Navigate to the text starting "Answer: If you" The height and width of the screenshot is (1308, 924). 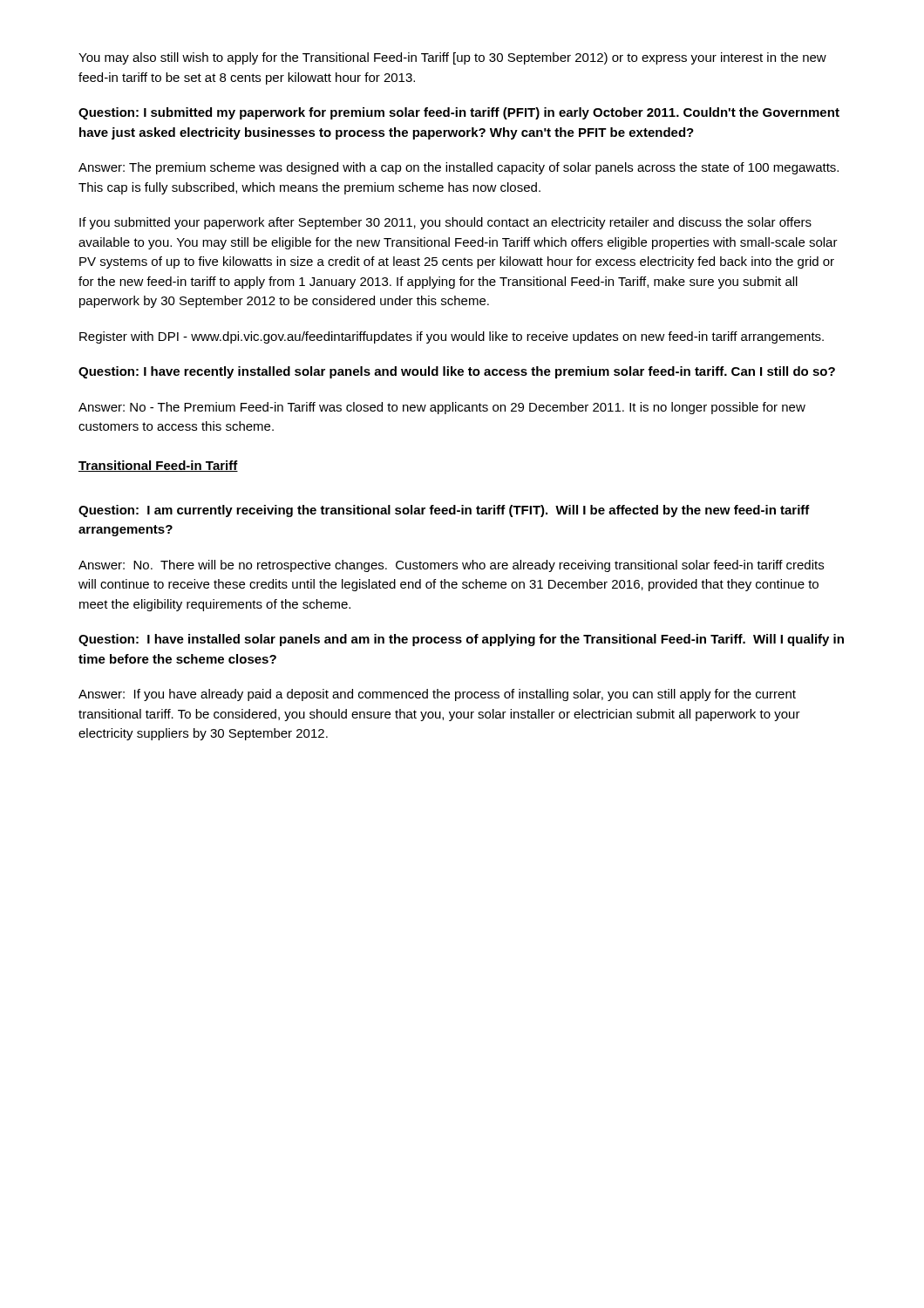click(x=462, y=714)
